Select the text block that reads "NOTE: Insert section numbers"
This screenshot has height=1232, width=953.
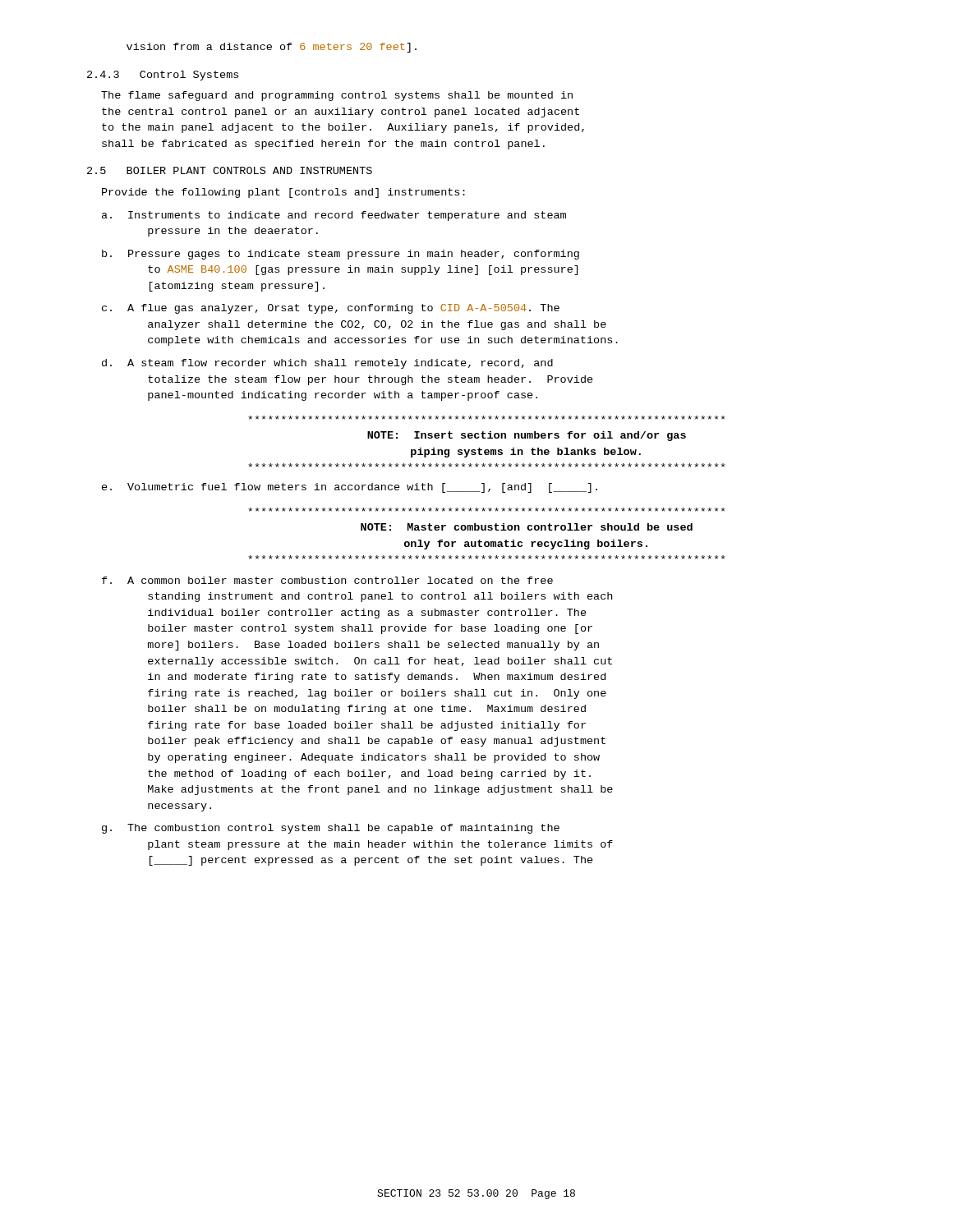487,444
